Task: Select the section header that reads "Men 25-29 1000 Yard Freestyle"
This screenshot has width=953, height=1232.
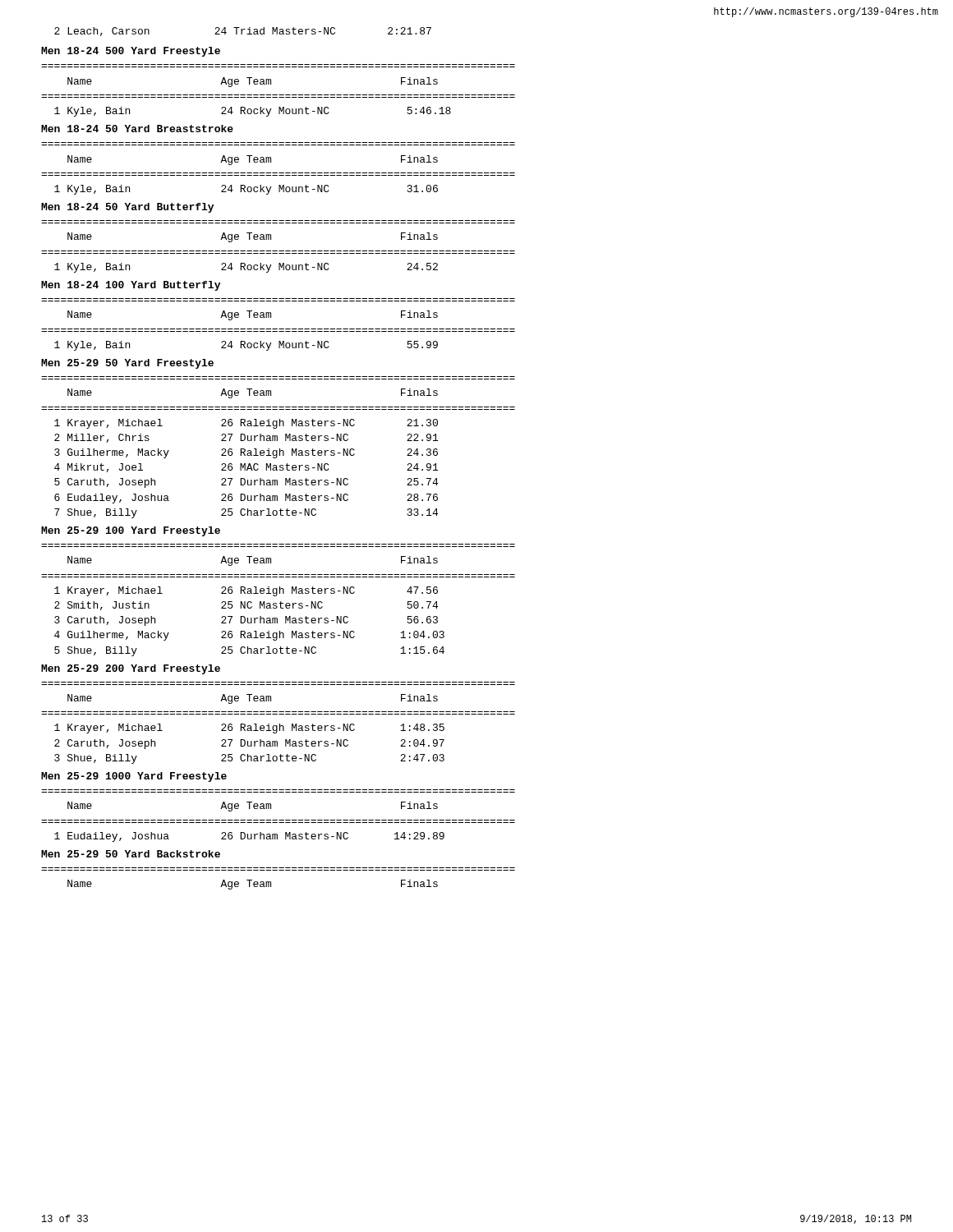Action: 134,777
